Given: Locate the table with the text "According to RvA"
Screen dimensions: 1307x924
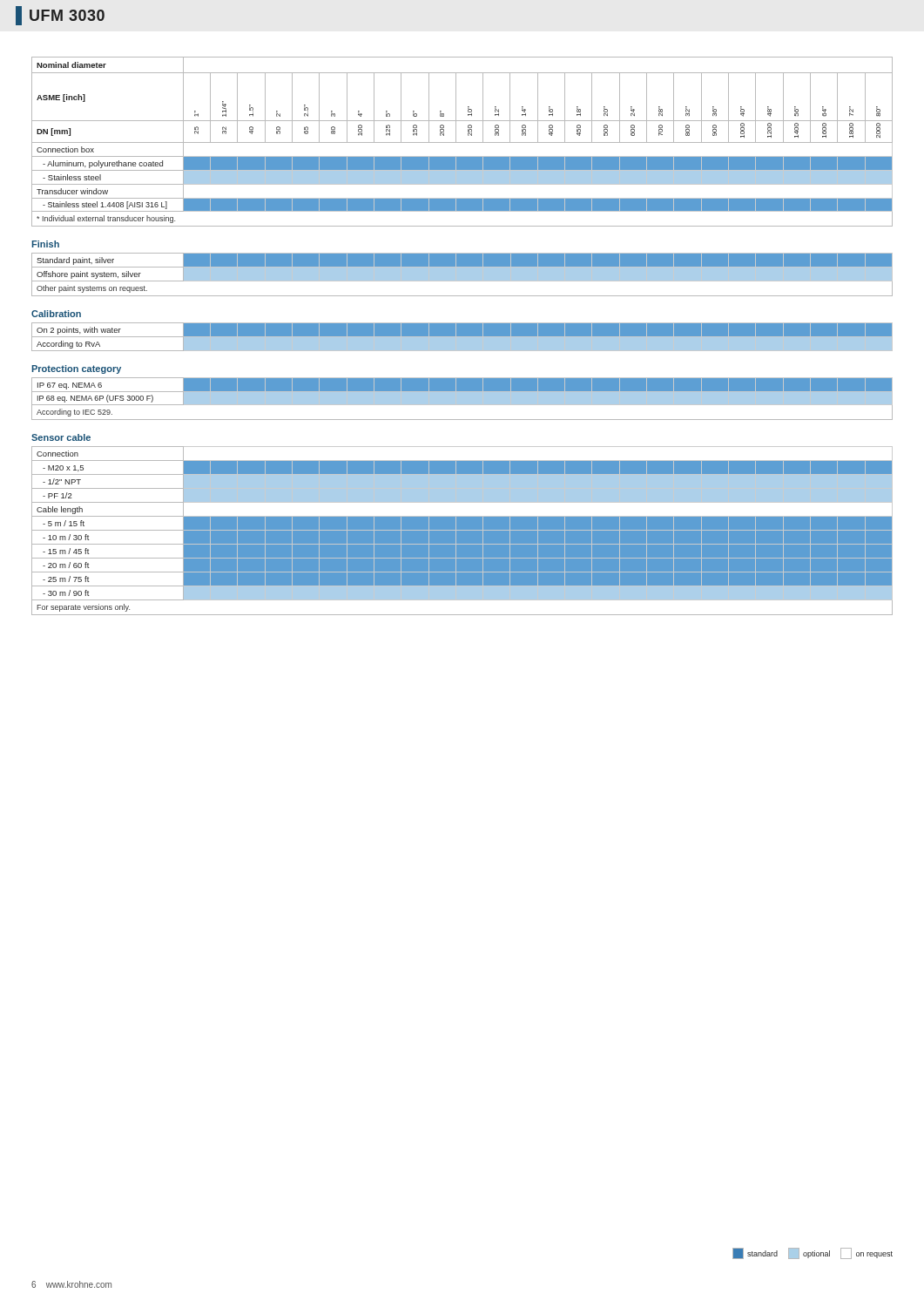Looking at the screenshot, I should [x=462, y=337].
